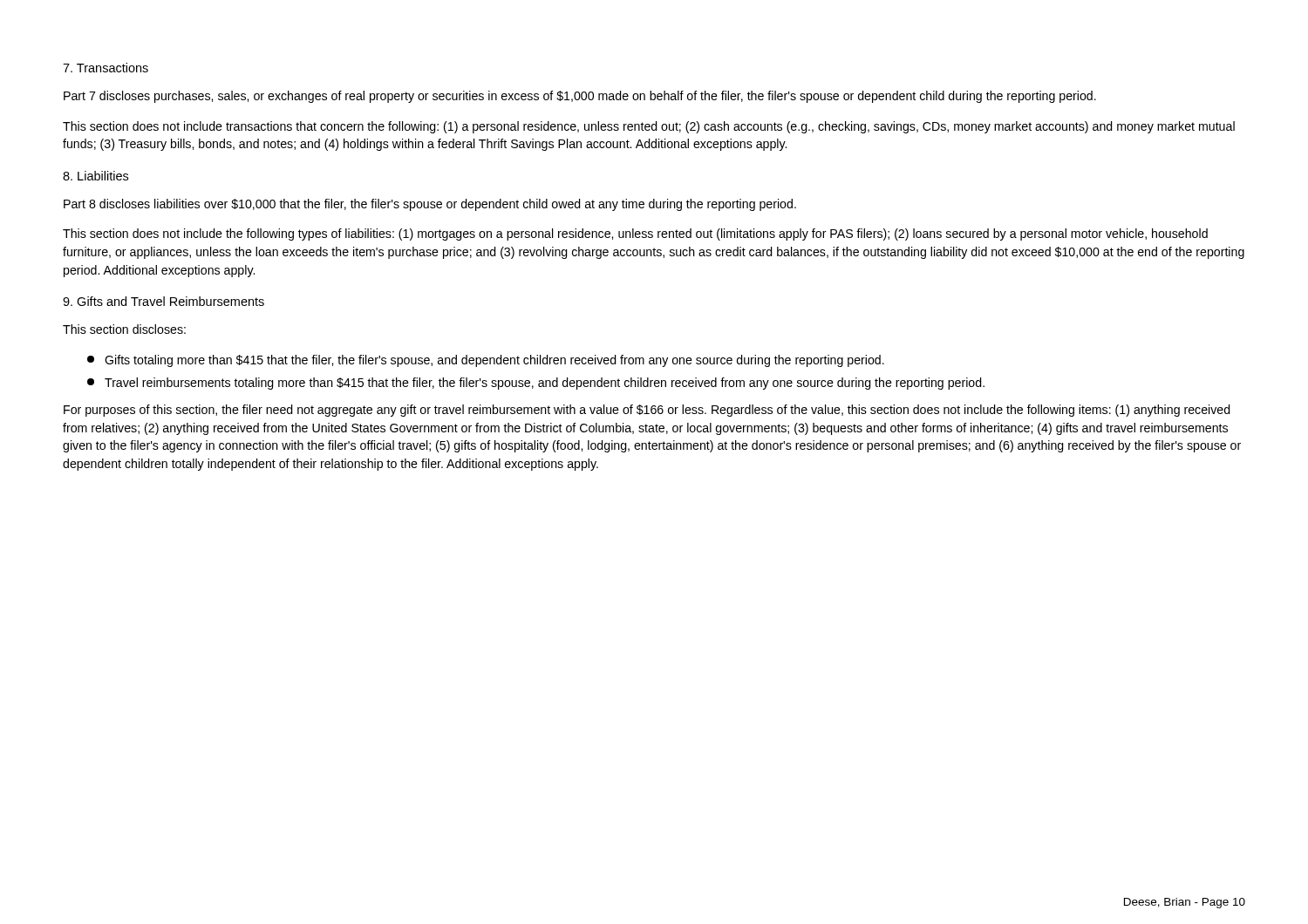The height and width of the screenshot is (924, 1308).
Task: Click on the text block that reads "Part 8 discloses liabilities over"
Action: pos(430,204)
